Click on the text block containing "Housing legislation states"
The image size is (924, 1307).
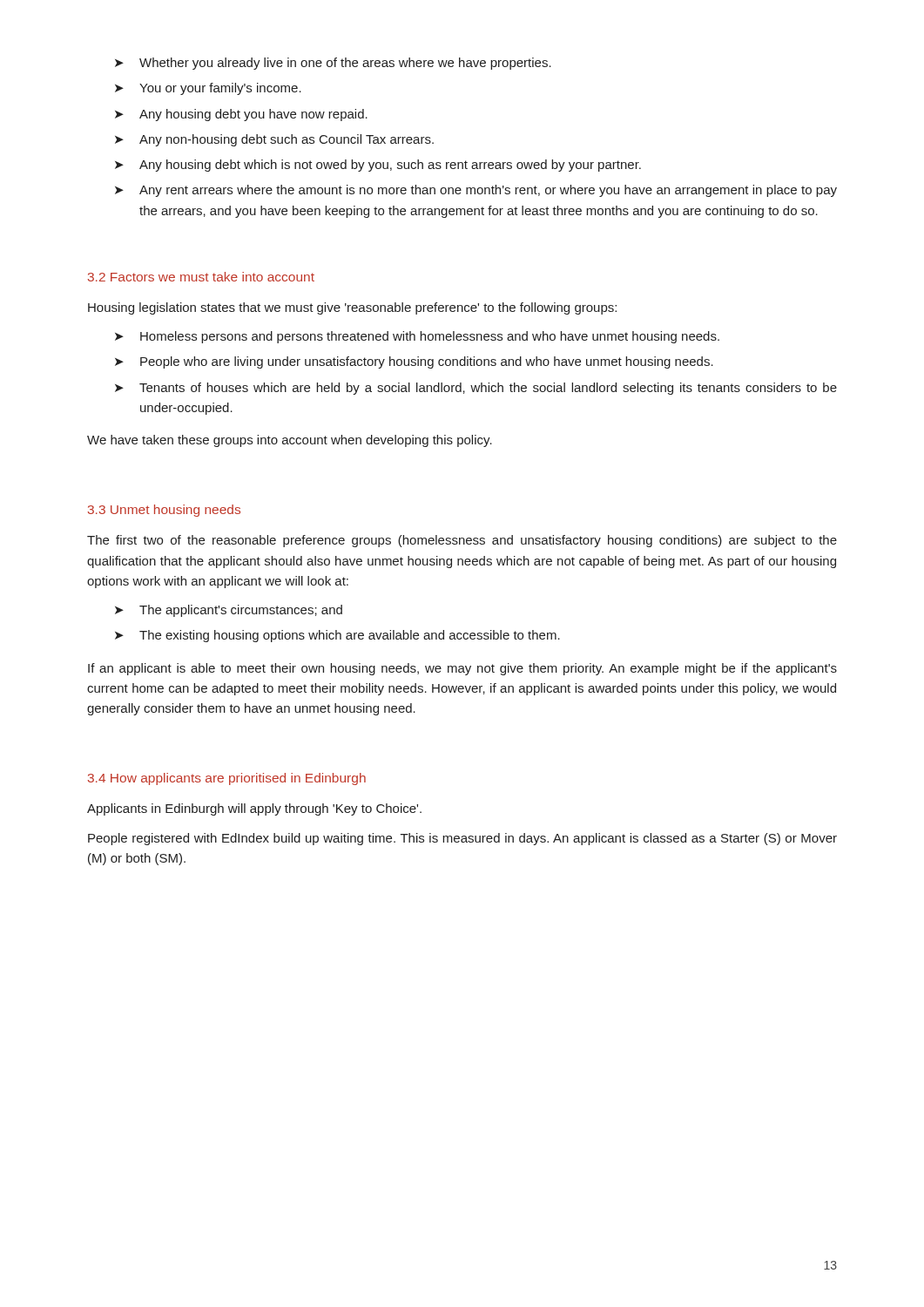(352, 307)
